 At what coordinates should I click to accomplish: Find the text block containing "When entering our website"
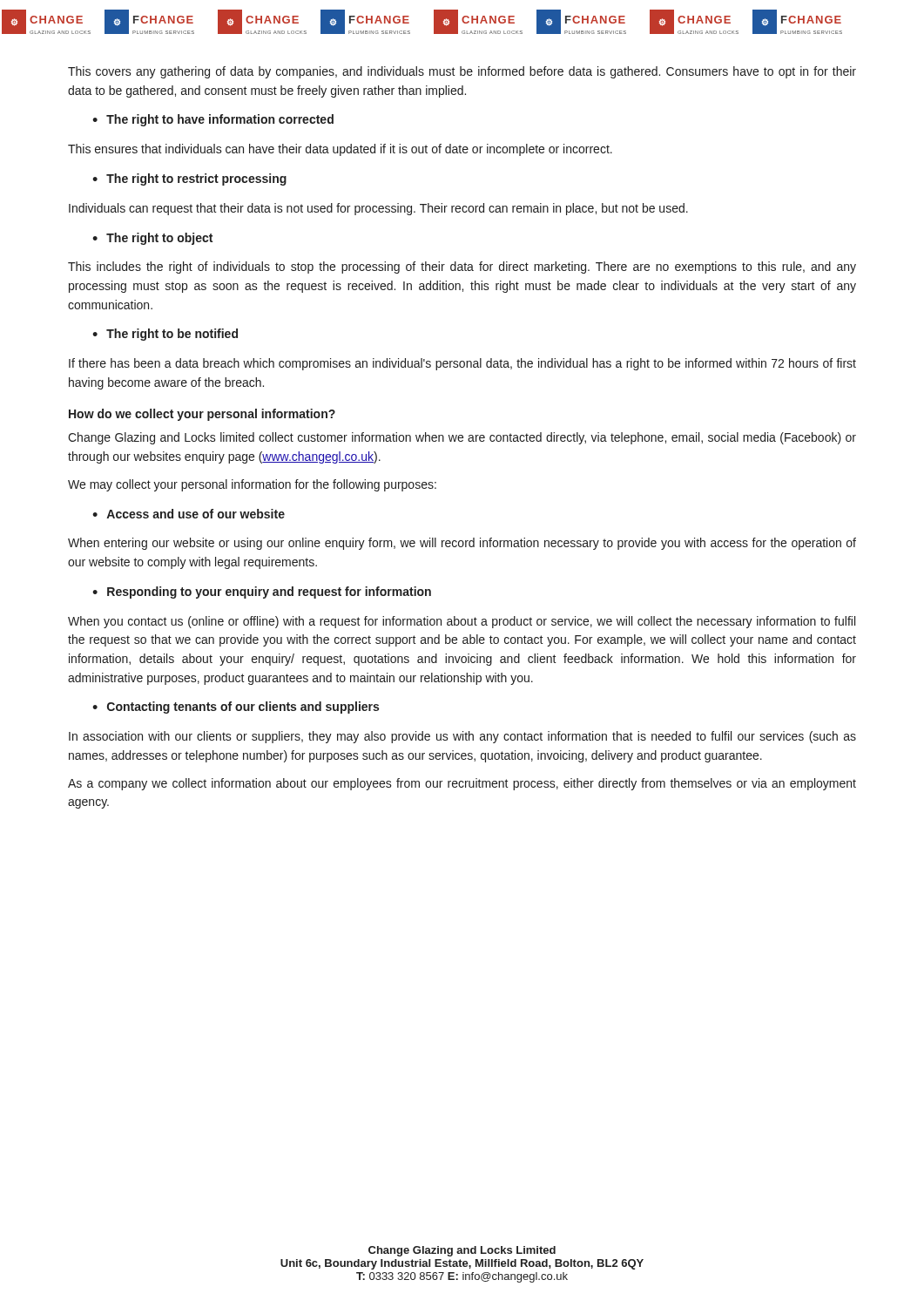click(x=462, y=553)
